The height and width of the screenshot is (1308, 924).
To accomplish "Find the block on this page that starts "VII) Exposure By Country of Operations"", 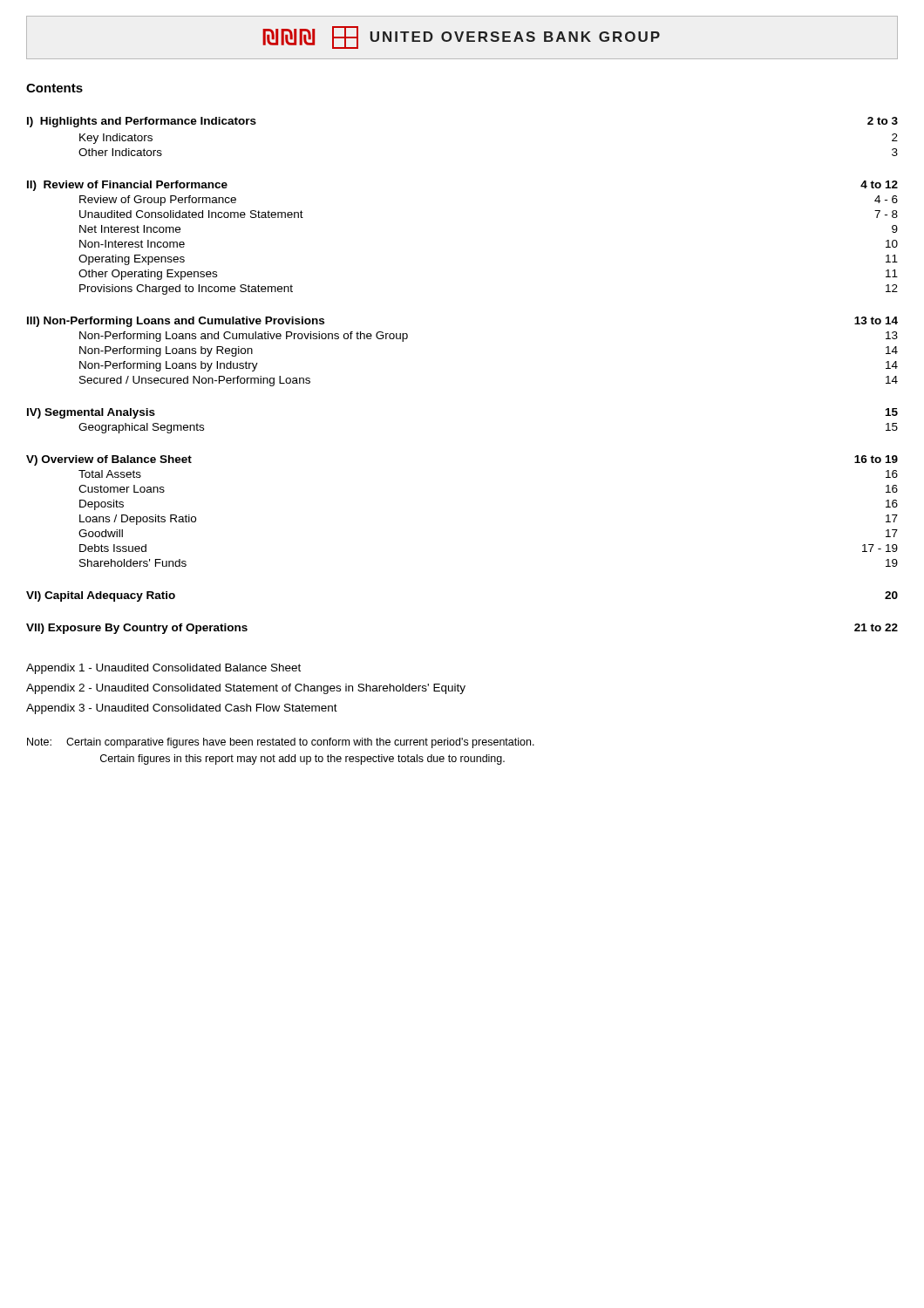I will pyautogui.click(x=134, y=628).
